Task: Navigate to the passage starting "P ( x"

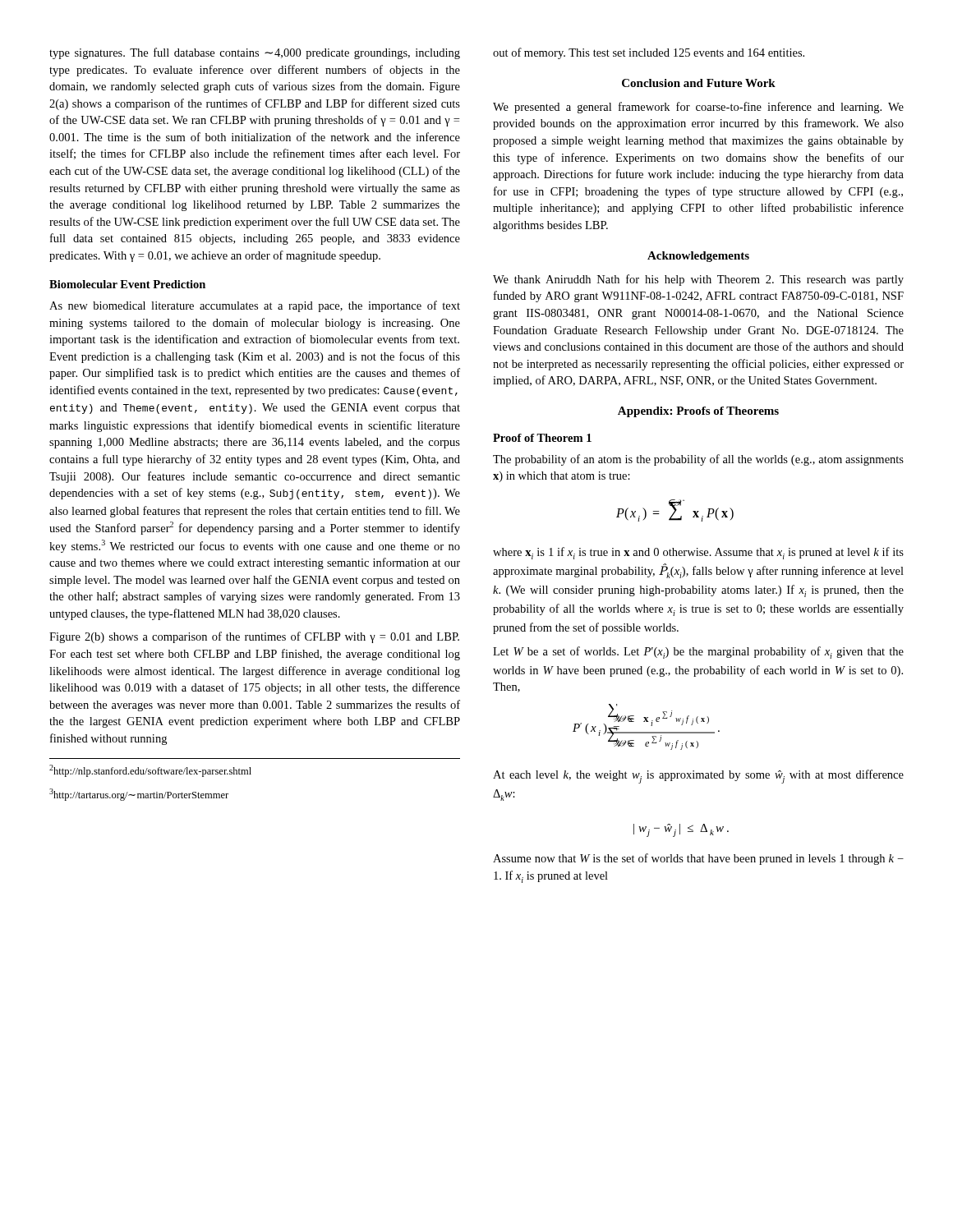Action: (698, 514)
